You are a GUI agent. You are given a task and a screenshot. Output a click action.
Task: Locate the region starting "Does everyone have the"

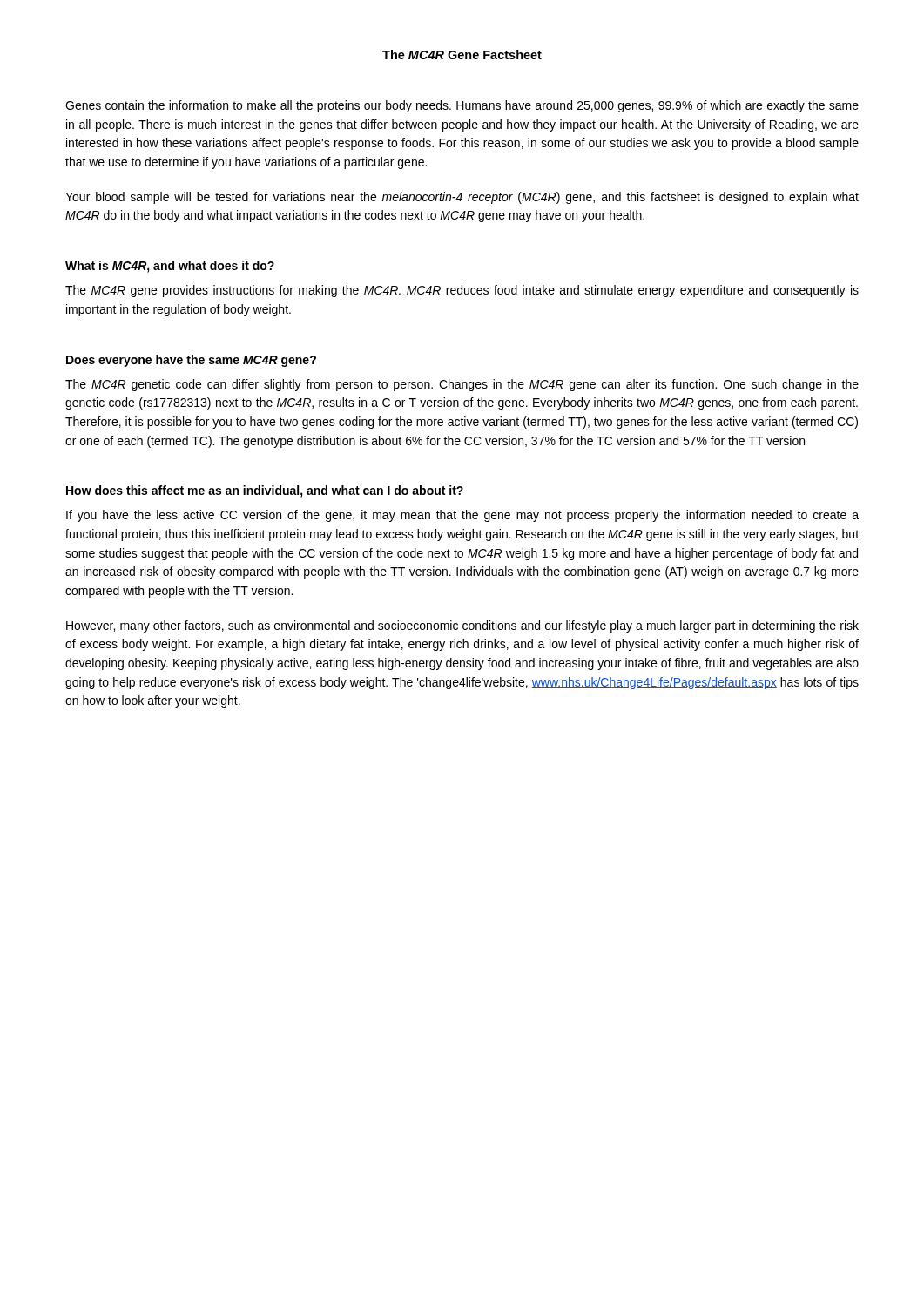(191, 359)
